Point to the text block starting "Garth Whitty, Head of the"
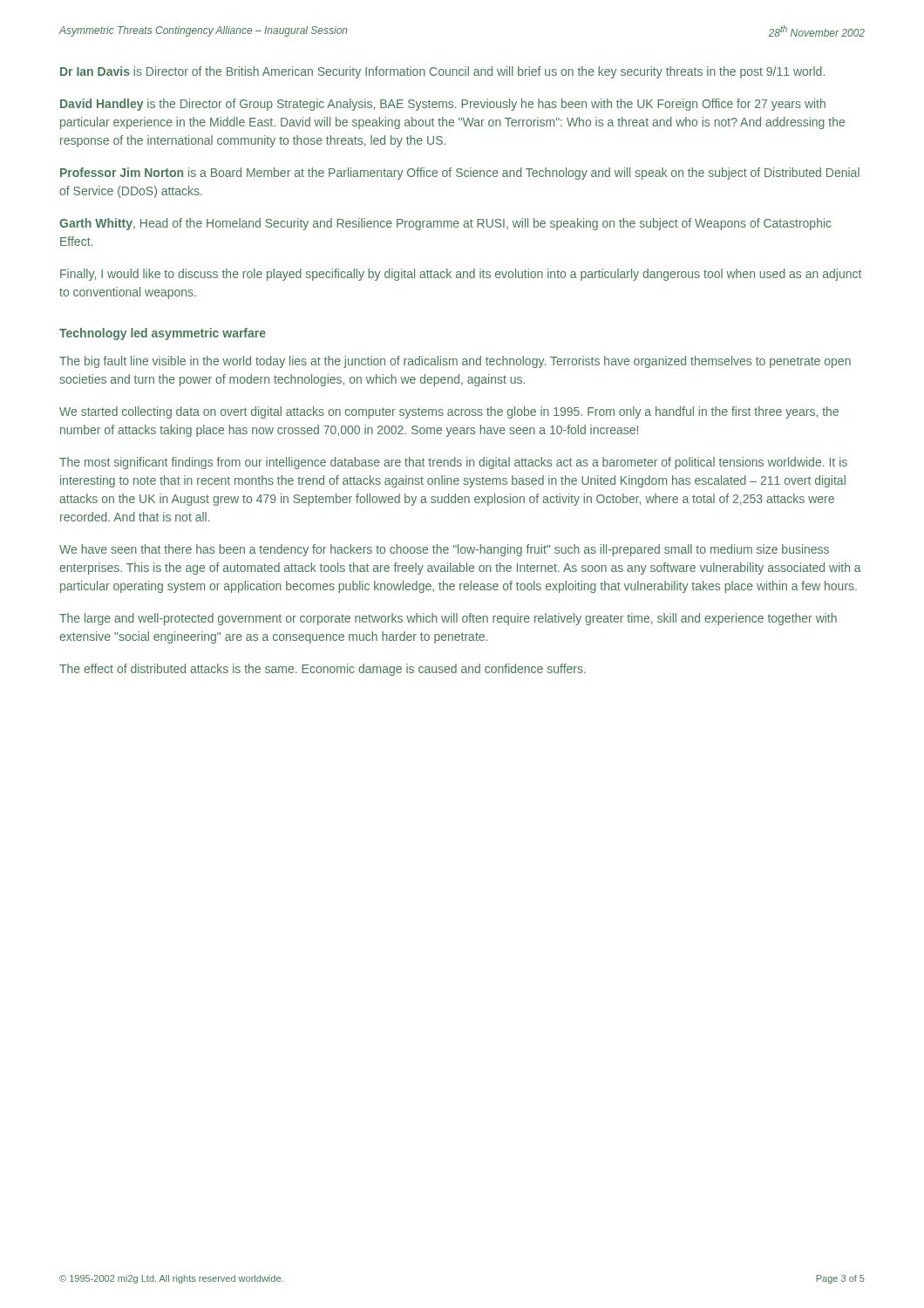The image size is (924, 1308). click(445, 232)
